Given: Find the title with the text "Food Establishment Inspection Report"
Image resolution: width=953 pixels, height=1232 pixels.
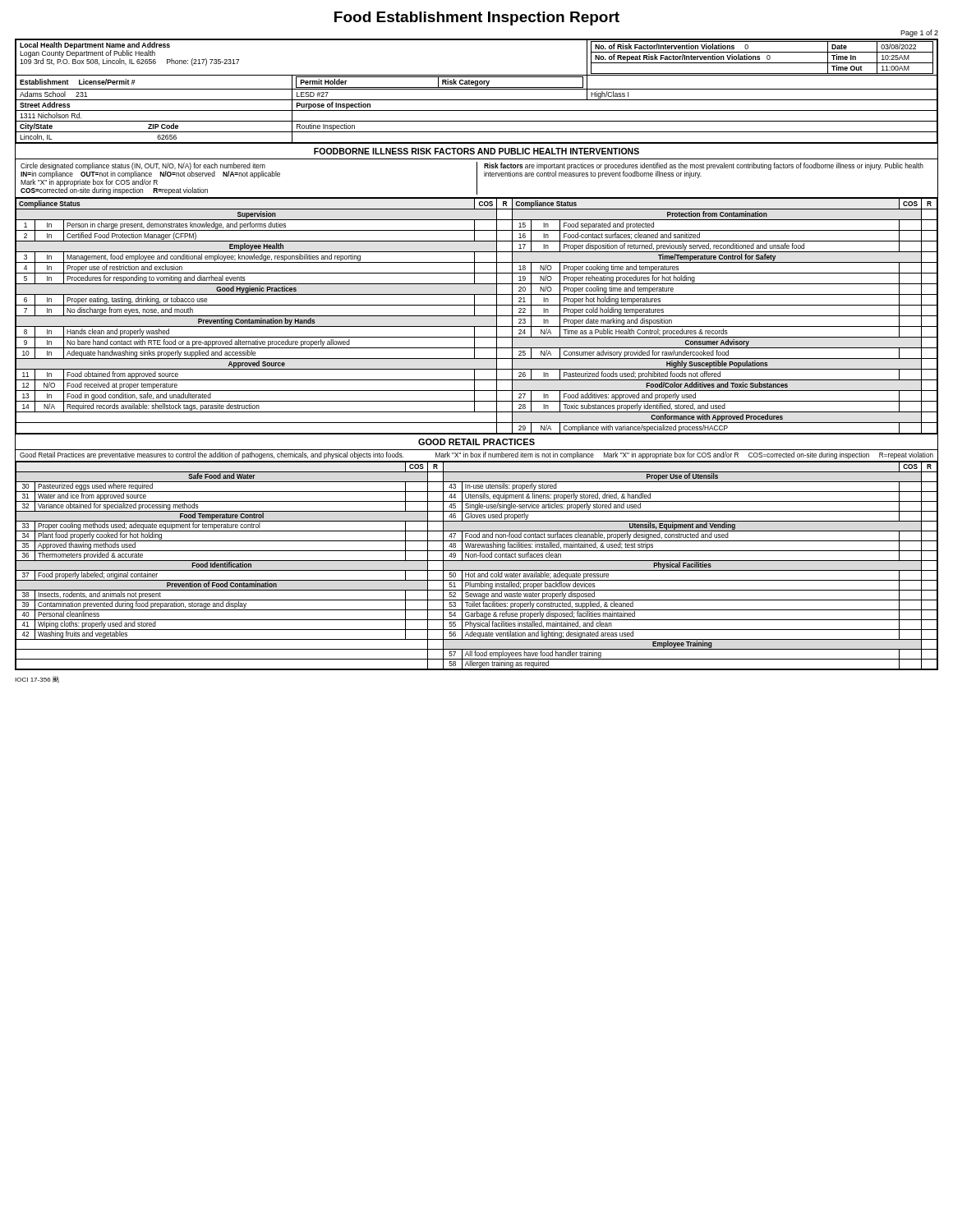Looking at the screenshot, I should (476, 17).
